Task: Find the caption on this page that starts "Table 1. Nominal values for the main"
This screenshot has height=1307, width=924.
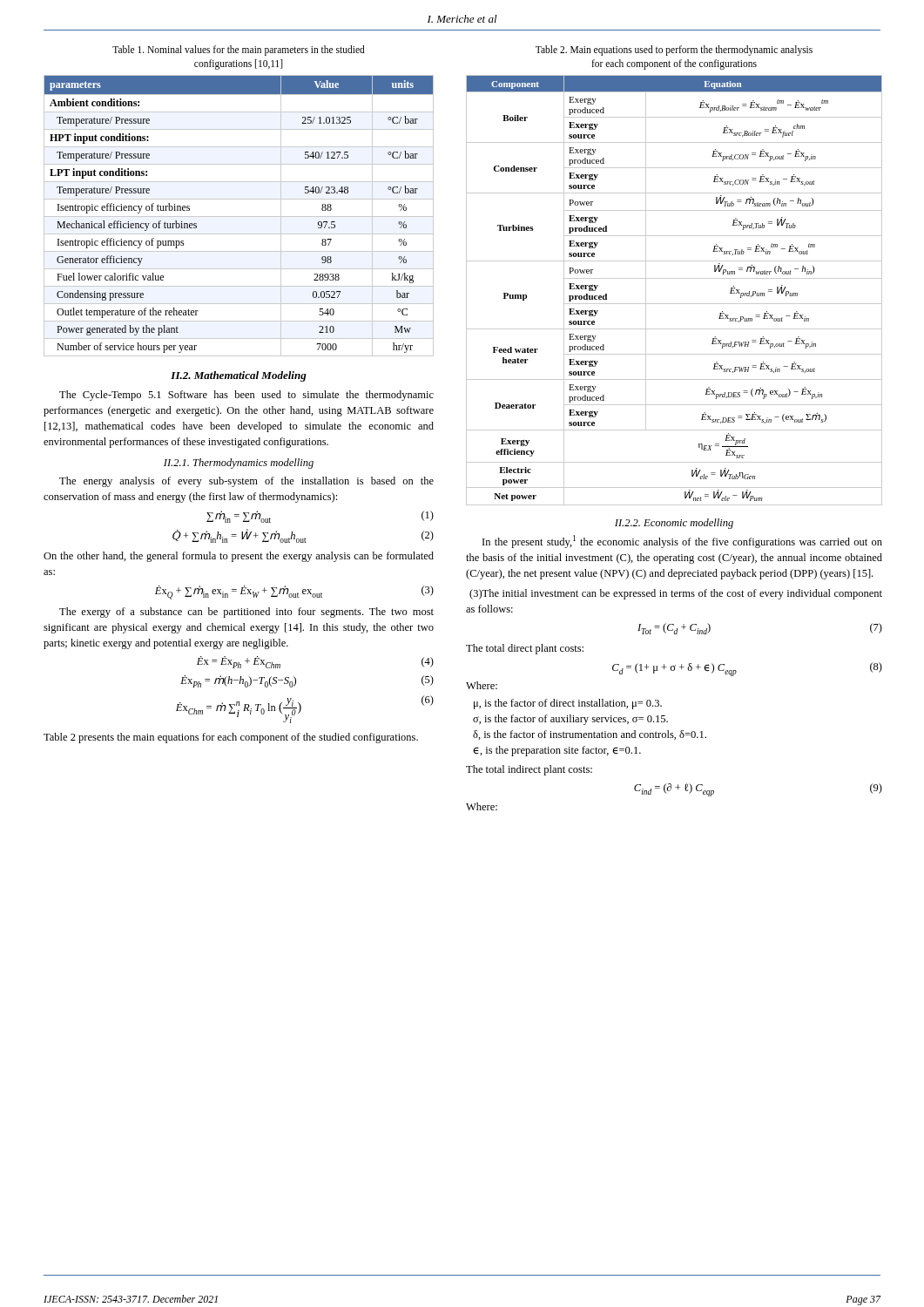Action: click(x=239, y=56)
